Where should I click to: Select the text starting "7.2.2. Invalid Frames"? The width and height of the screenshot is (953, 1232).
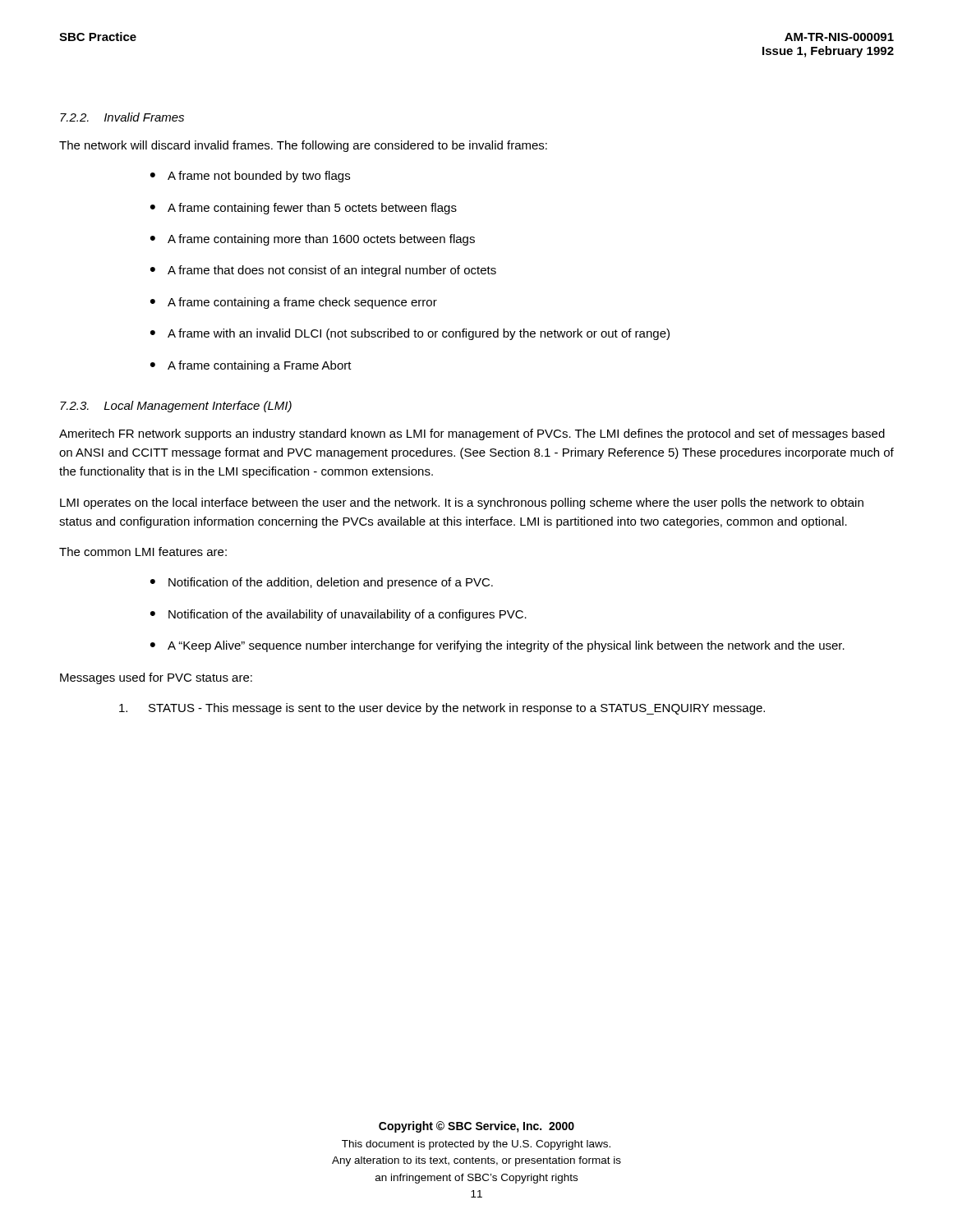click(122, 117)
